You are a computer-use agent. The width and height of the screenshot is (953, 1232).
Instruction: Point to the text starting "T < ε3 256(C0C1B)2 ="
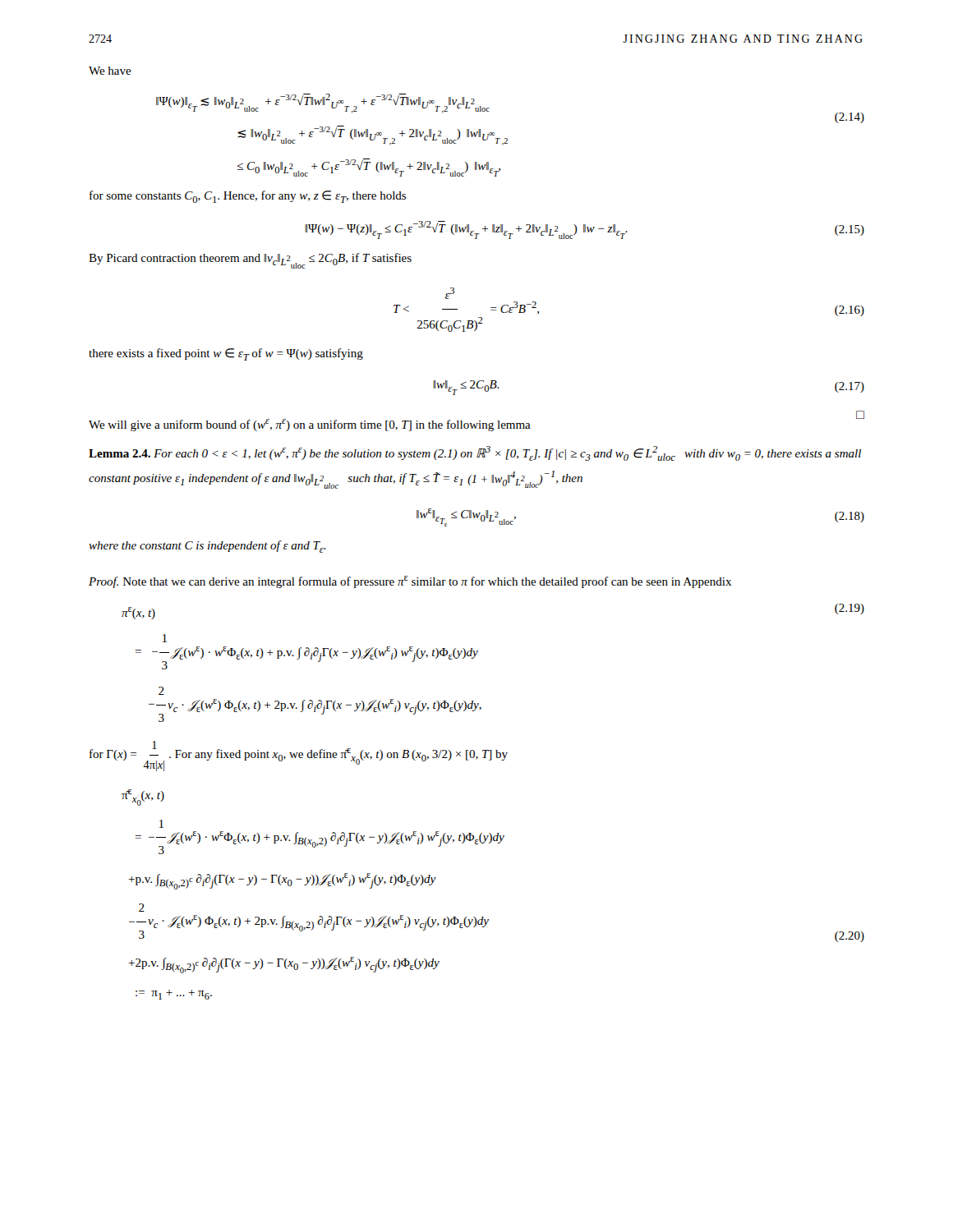point(493,310)
